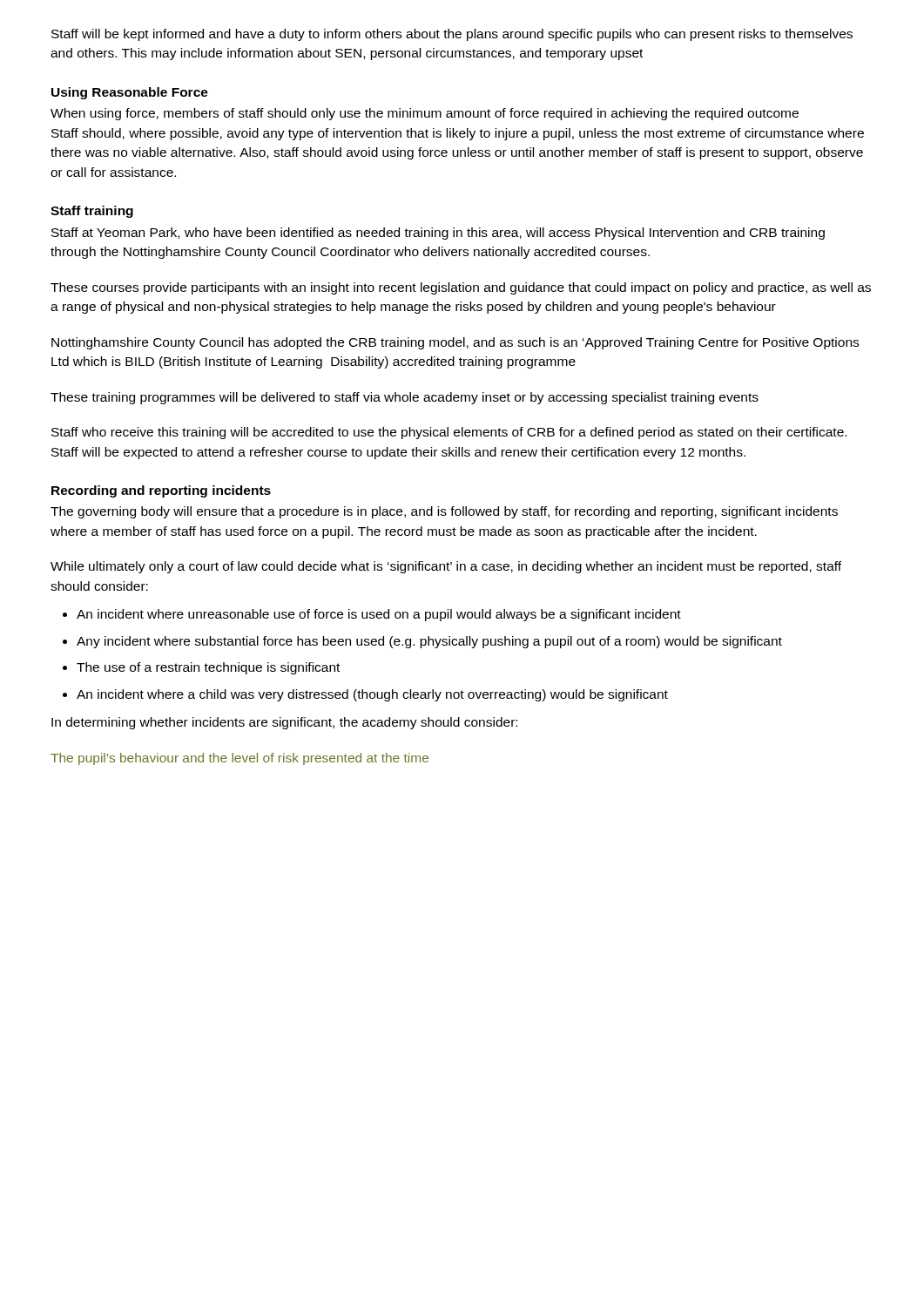Where is the passage that starts "While ultimately only a court"?
Image resolution: width=924 pixels, height=1307 pixels.
point(446,576)
